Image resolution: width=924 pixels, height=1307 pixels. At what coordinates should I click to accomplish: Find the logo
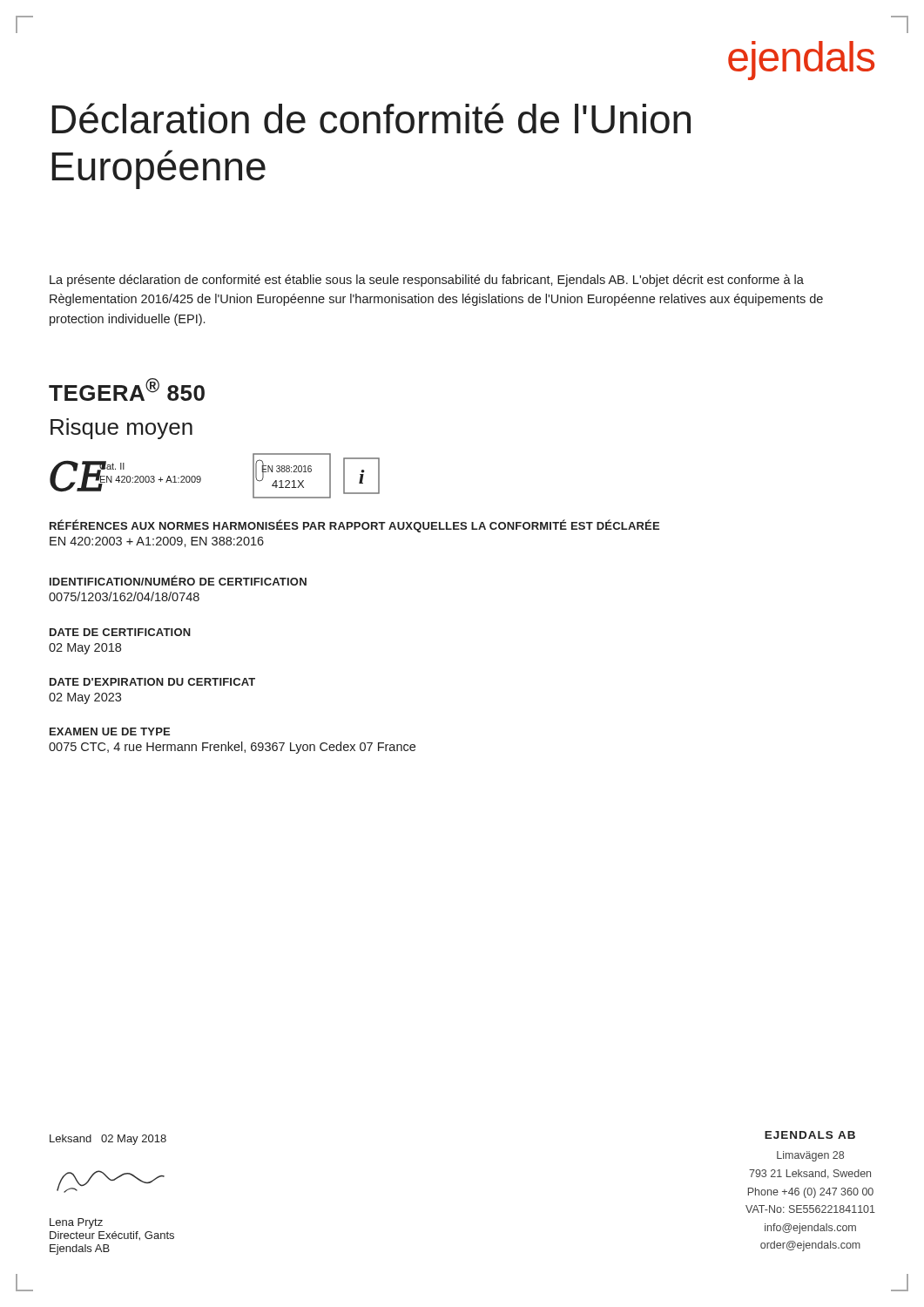click(x=801, y=57)
